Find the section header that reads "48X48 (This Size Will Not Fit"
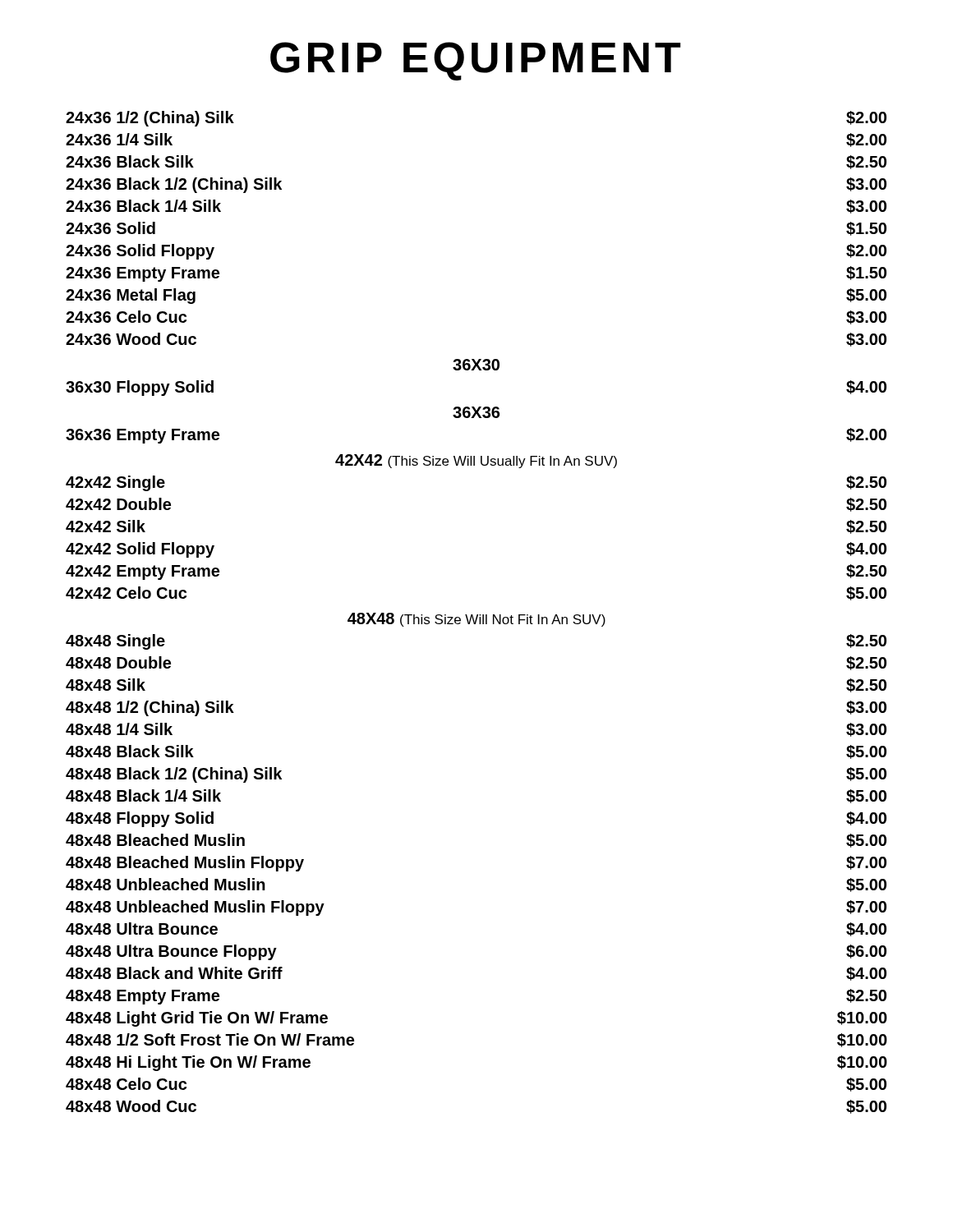Image resolution: width=953 pixels, height=1232 pixels. (x=476, y=618)
